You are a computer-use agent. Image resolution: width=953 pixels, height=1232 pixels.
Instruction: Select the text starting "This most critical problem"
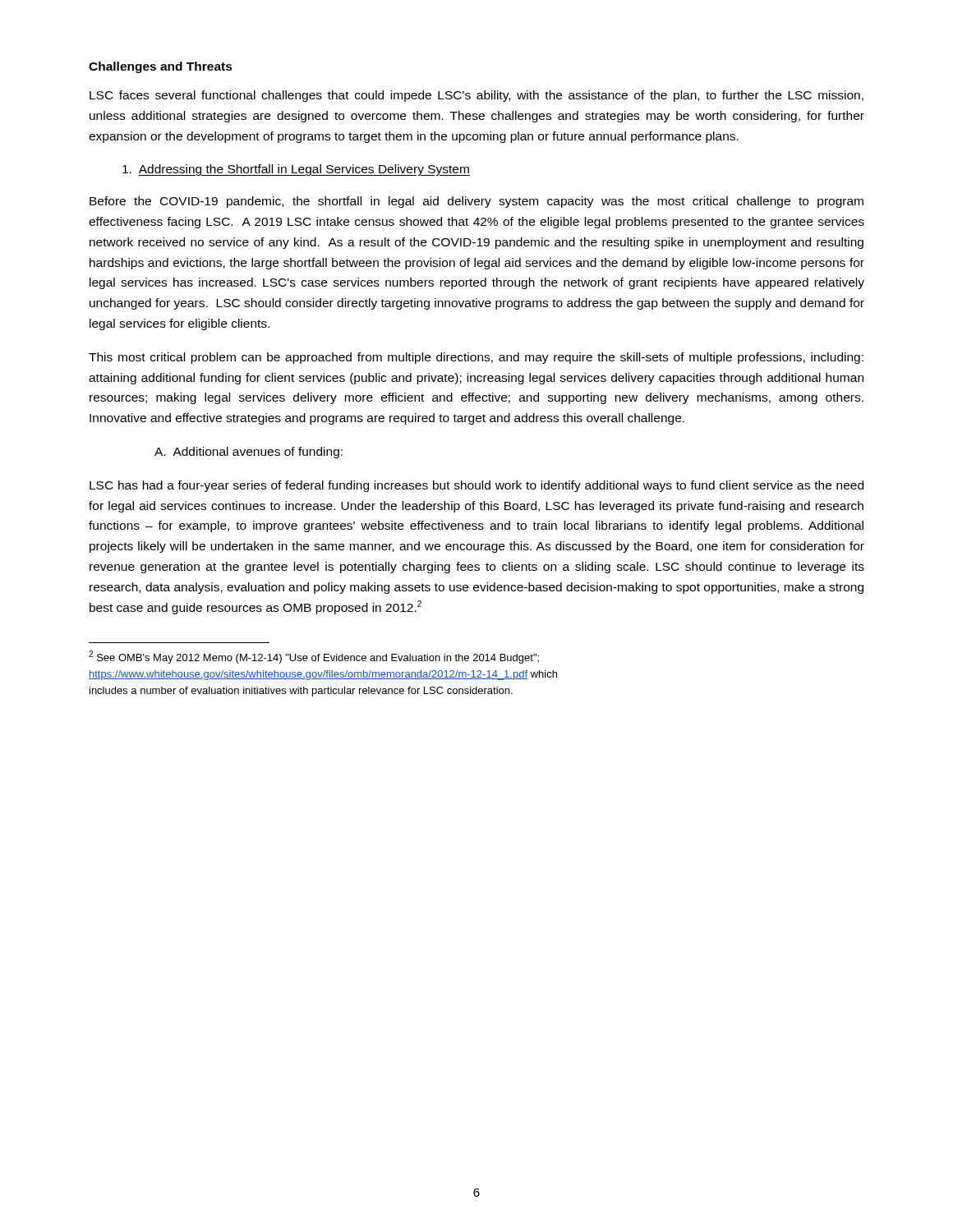point(476,387)
